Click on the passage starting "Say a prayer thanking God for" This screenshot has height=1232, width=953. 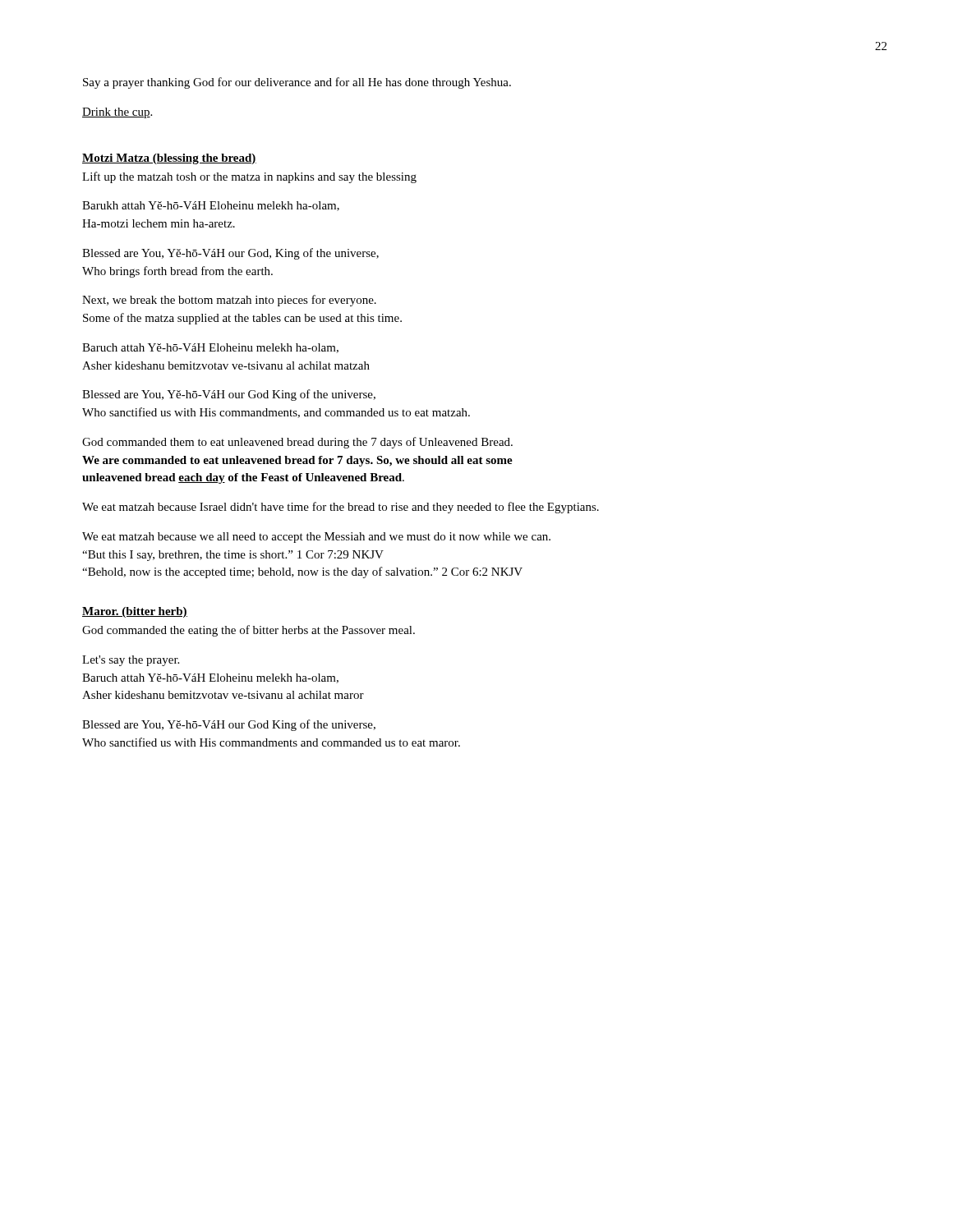pos(476,83)
